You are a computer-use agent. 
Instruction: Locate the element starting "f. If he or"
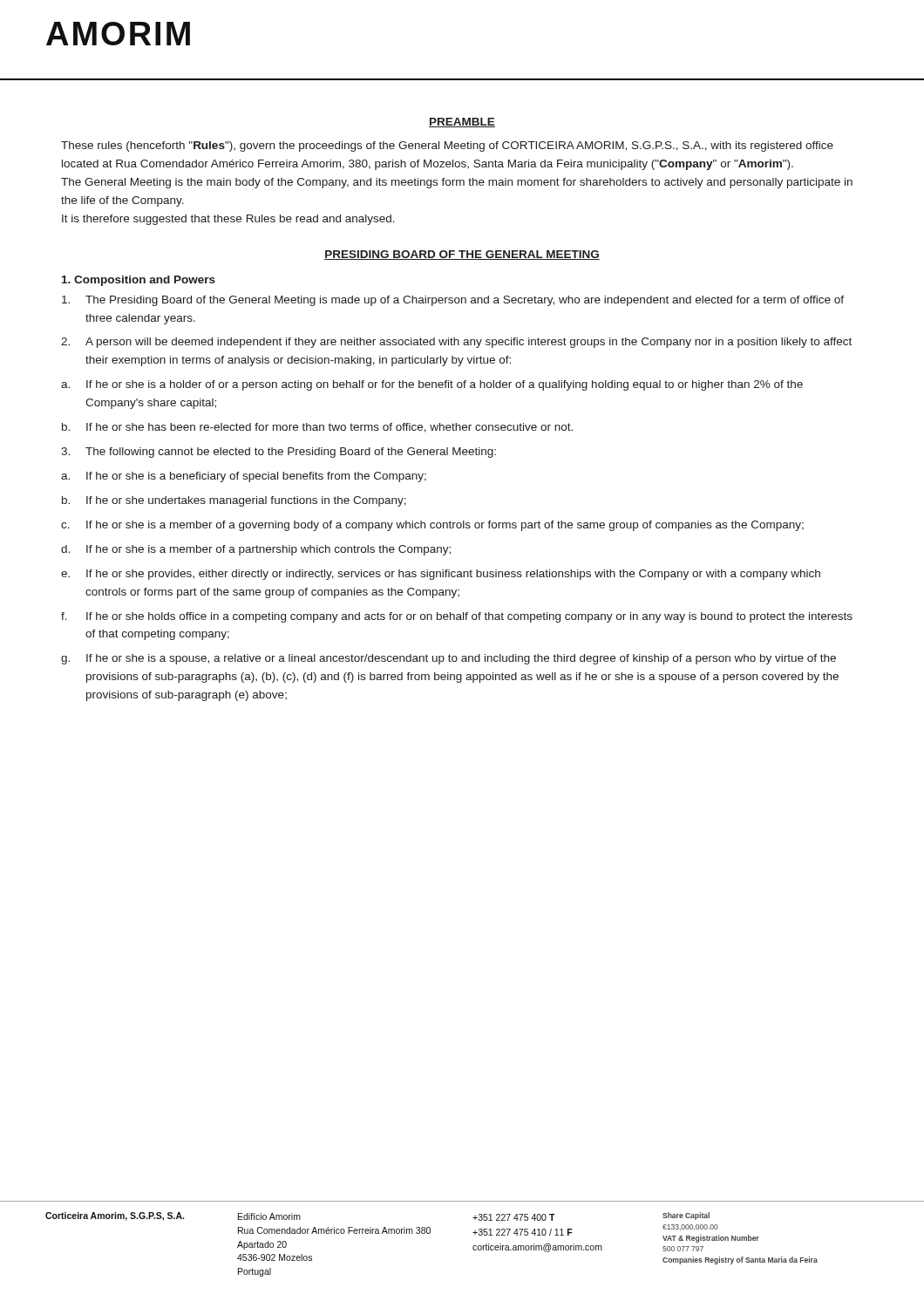point(462,626)
